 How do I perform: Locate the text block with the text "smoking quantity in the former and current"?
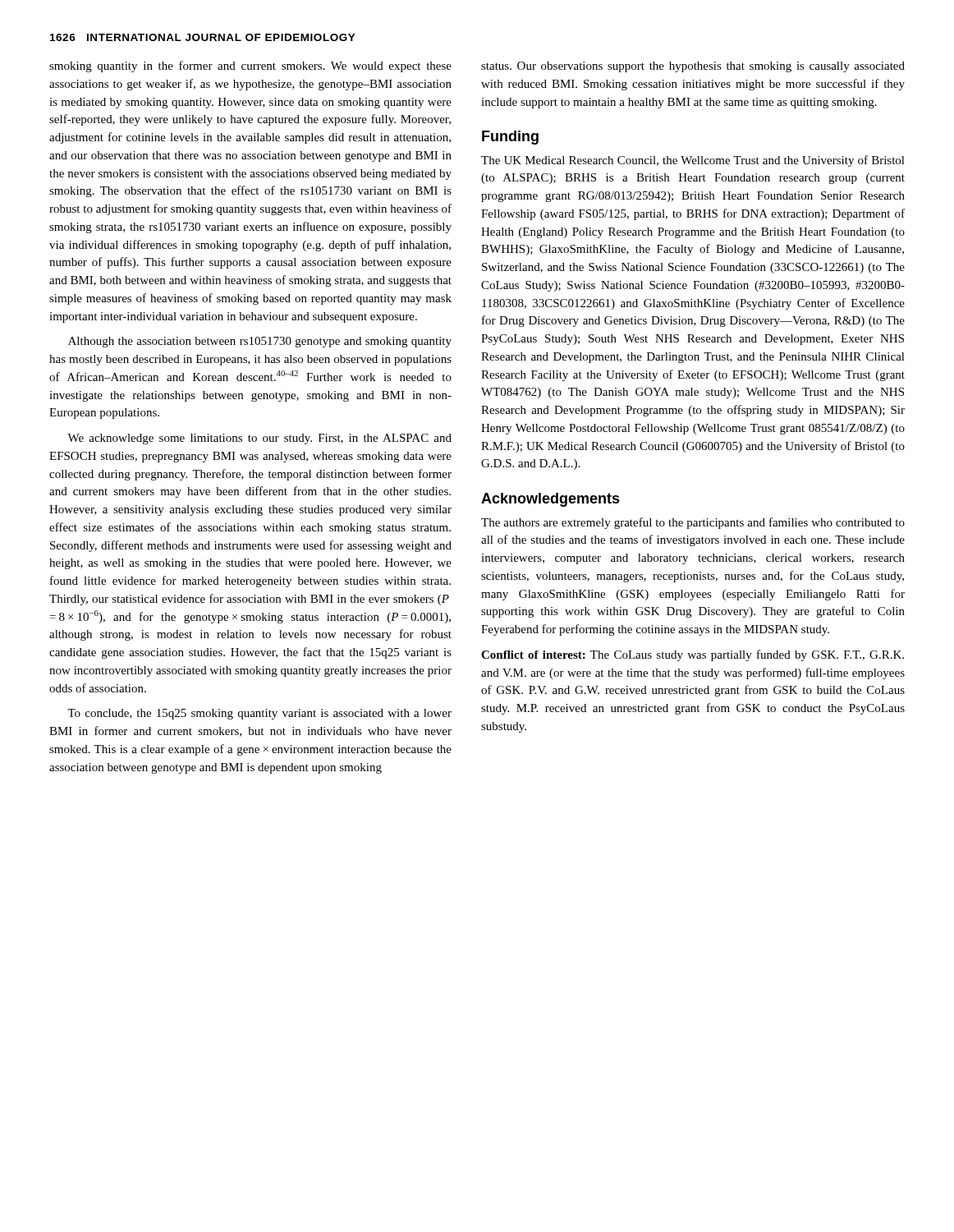click(250, 192)
